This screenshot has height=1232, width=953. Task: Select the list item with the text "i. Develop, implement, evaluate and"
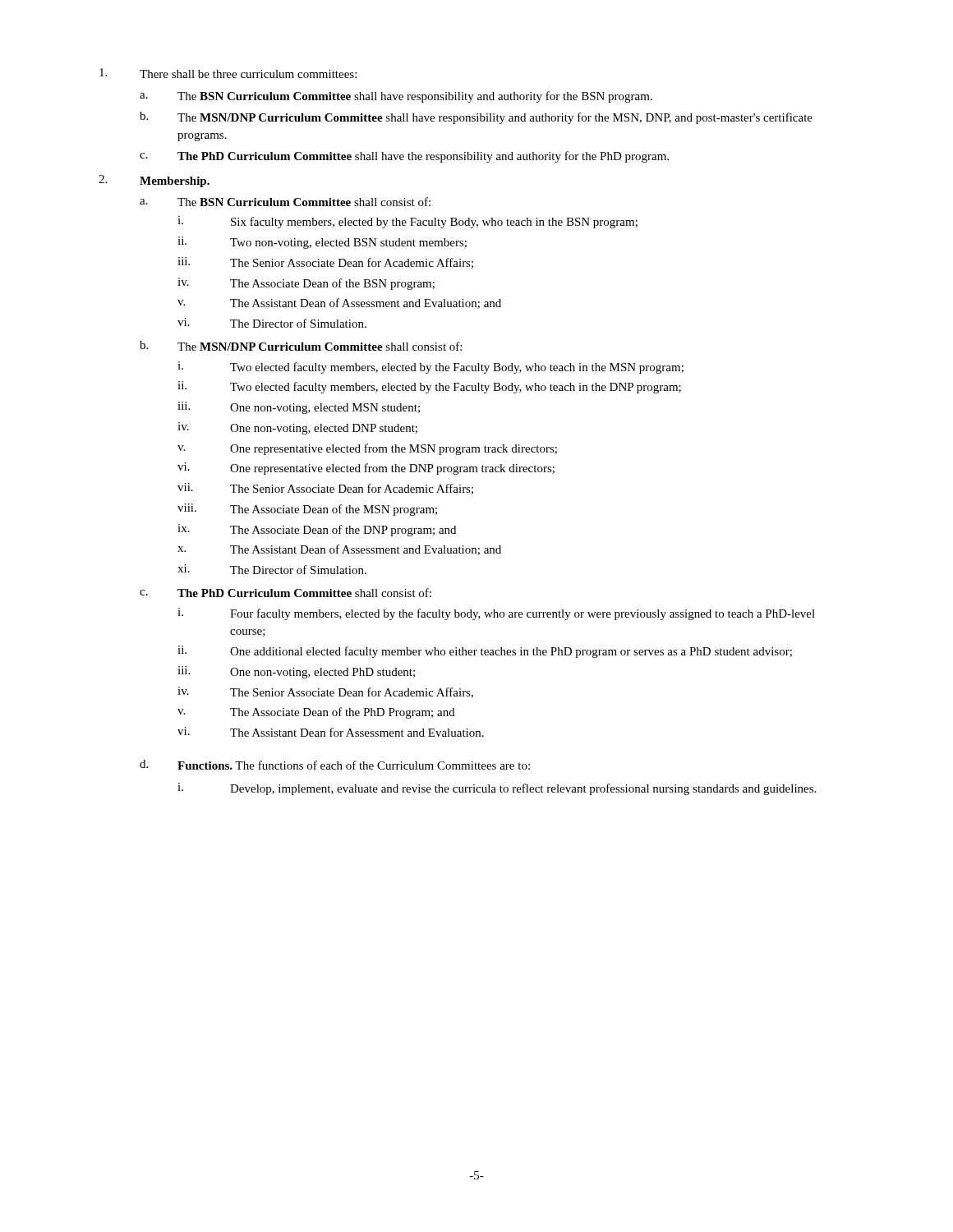[x=508, y=789]
